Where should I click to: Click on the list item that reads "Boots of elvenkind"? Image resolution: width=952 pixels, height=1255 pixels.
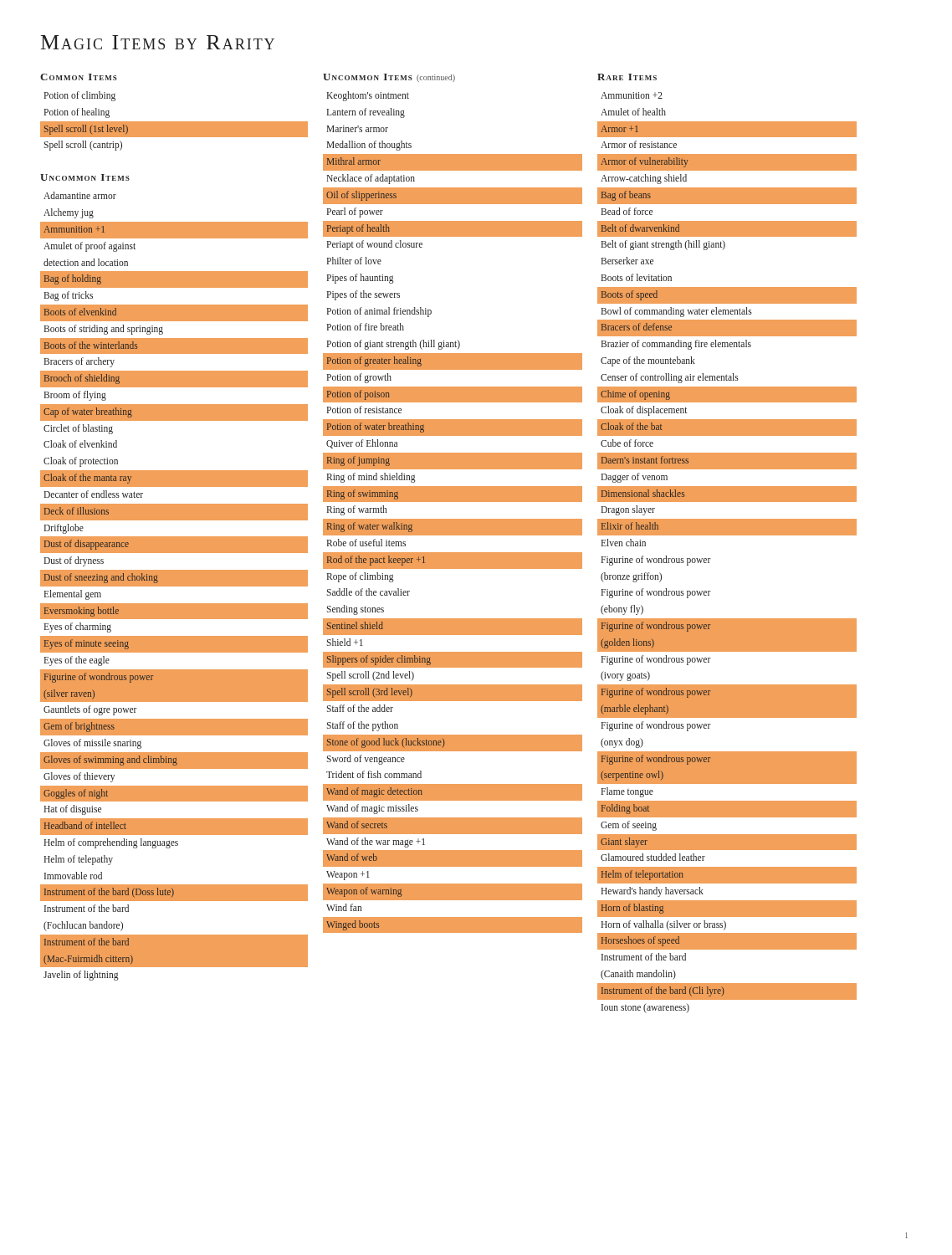(x=80, y=312)
